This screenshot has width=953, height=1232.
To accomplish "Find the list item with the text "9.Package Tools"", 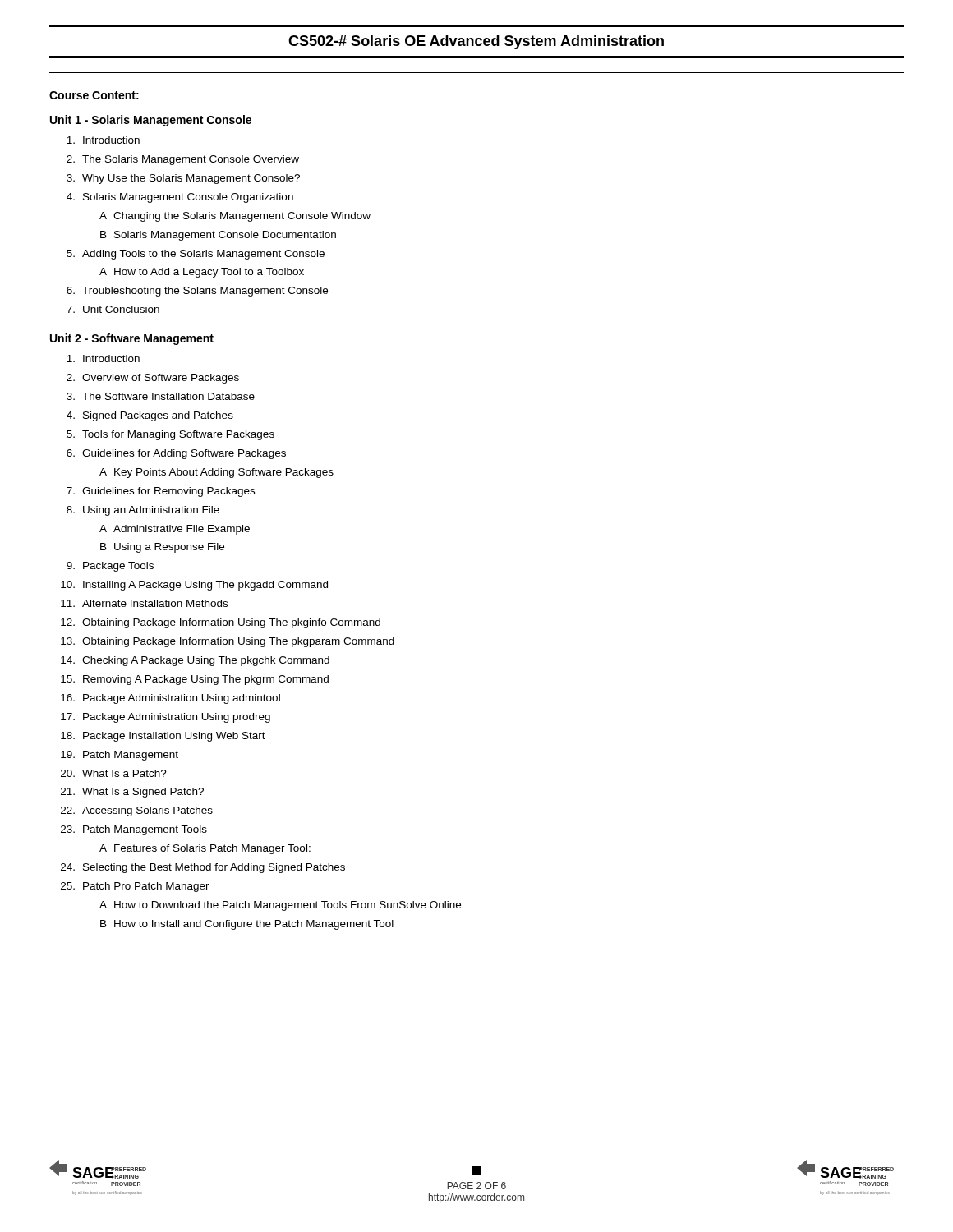I will click(x=102, y=567).
